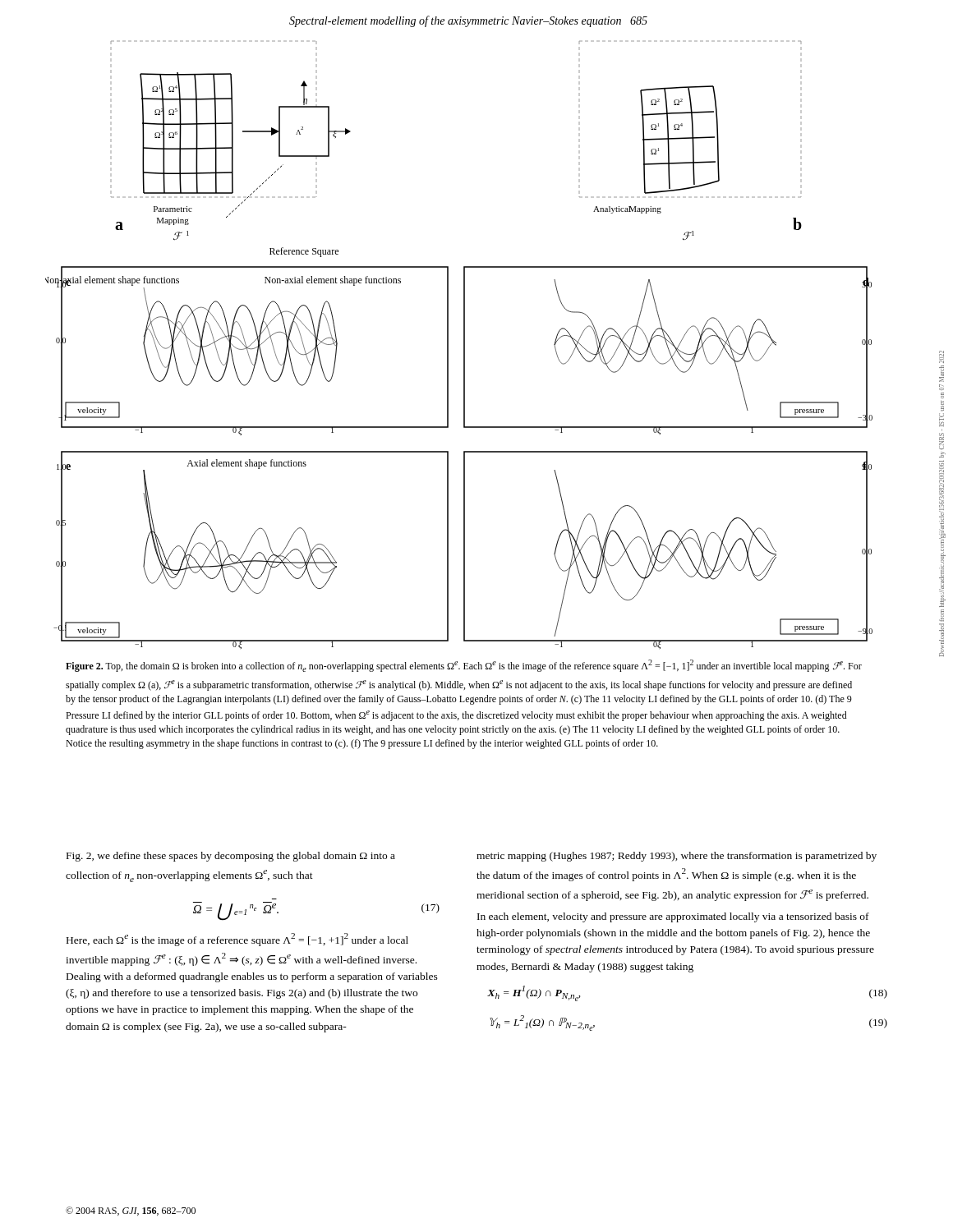Where is the passage that starts "Fig. 2, we define these spaces by"?
This screenshot has width=953, height=1232.
[x=230, y=866]
